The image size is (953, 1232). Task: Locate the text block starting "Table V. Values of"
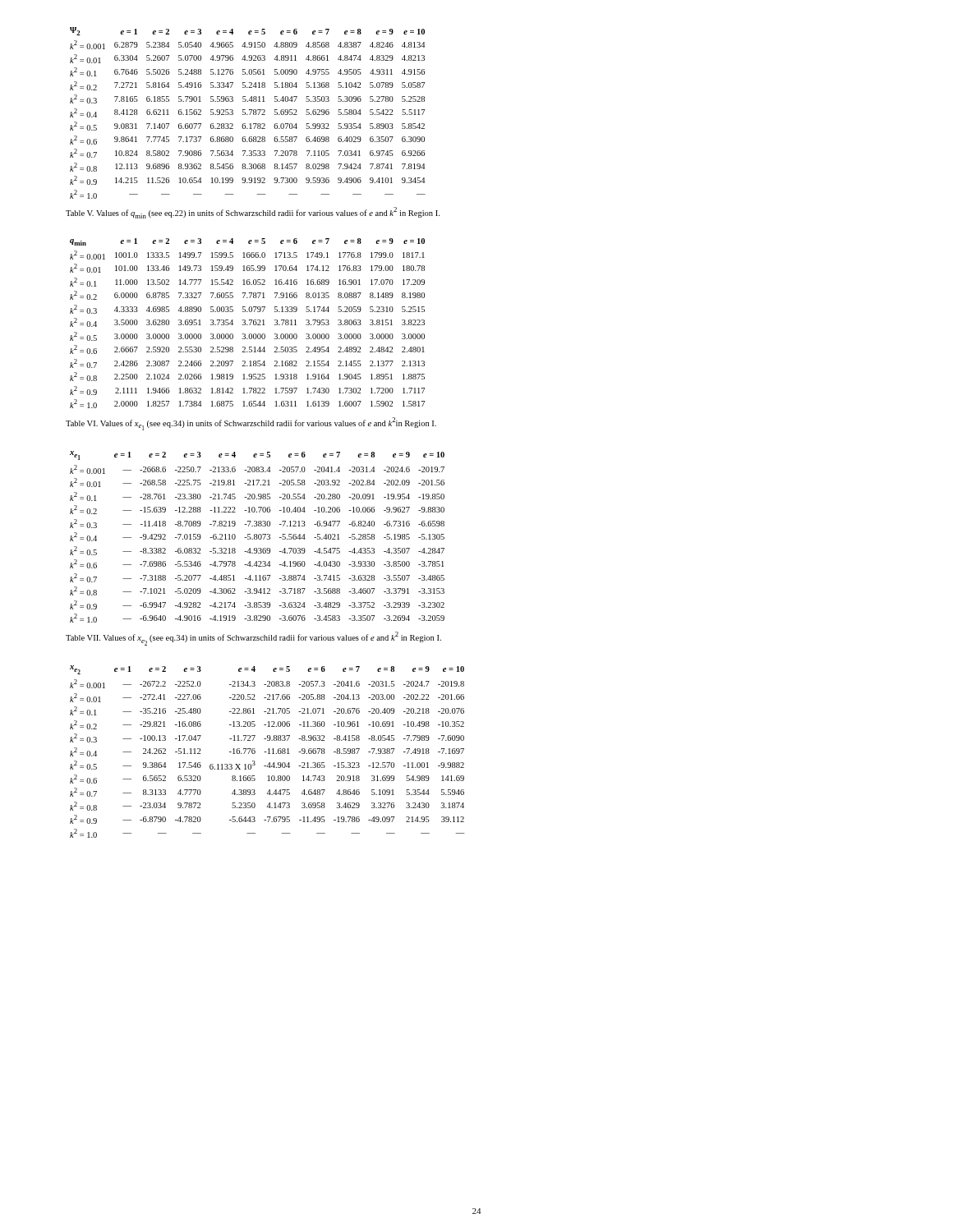click(253, 213)
